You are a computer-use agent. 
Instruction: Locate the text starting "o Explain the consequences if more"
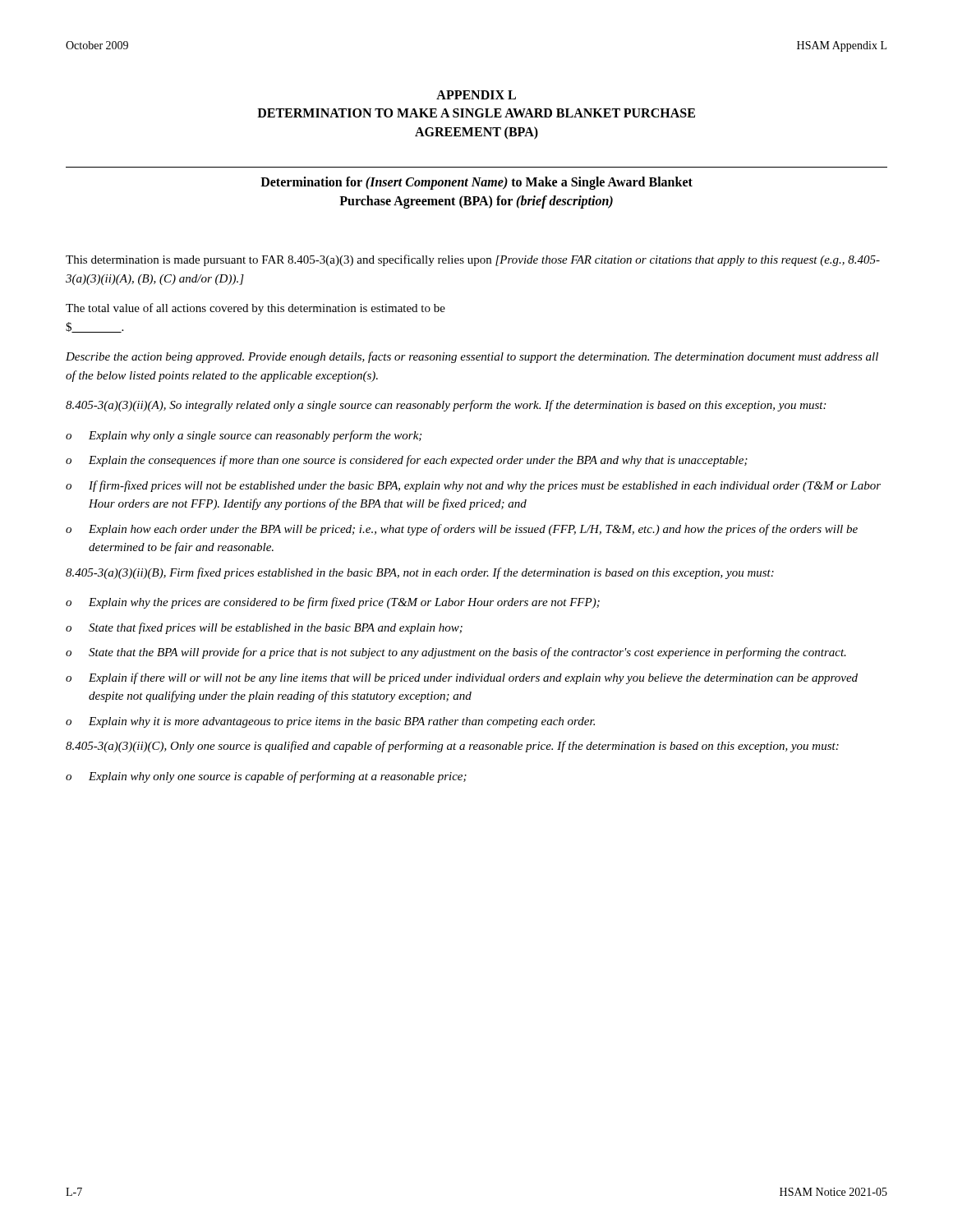[x=407, y=460]
